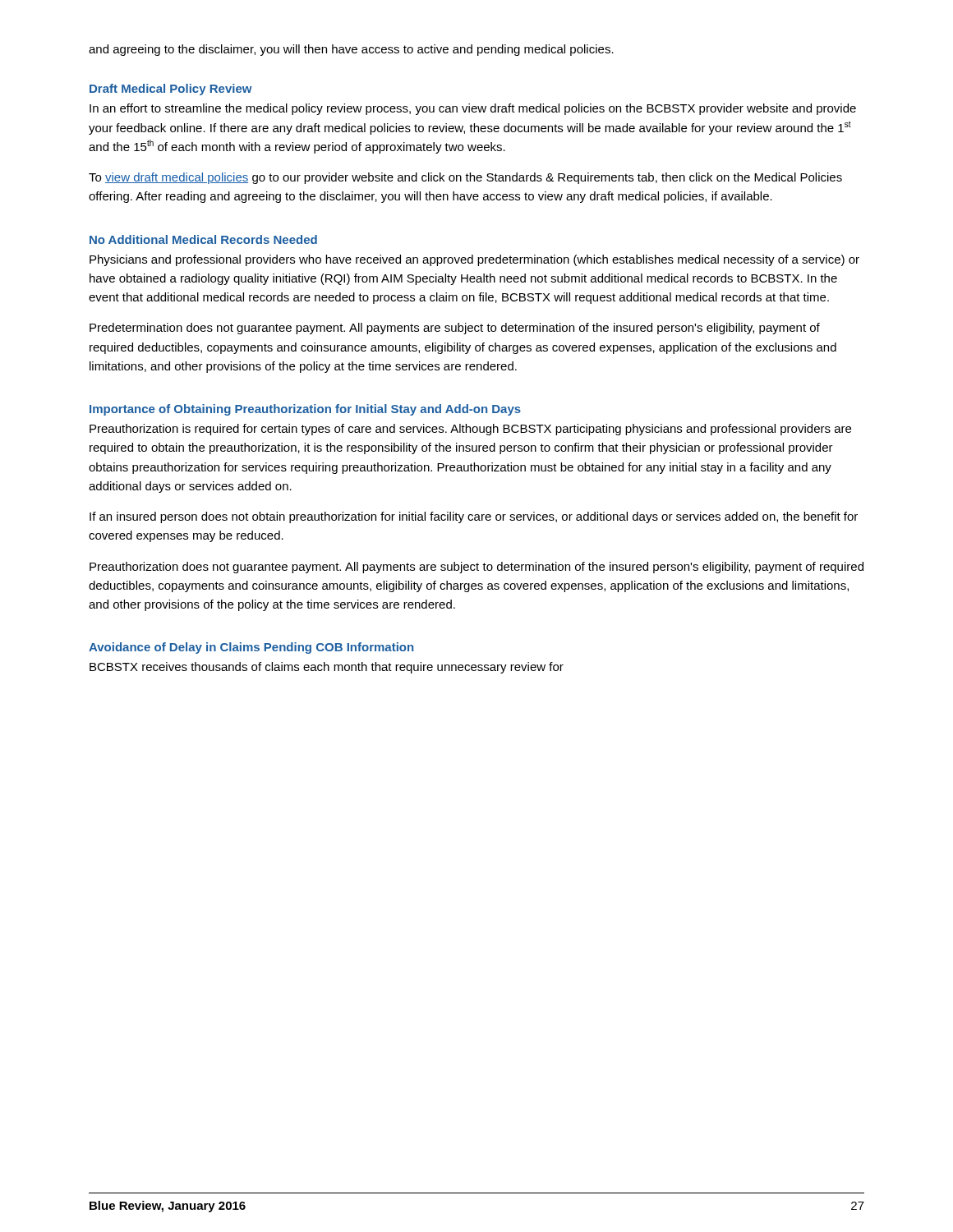Click the passage that begins "In an effort to streamline"
The image size is (953, 1232).
point(476,127)
